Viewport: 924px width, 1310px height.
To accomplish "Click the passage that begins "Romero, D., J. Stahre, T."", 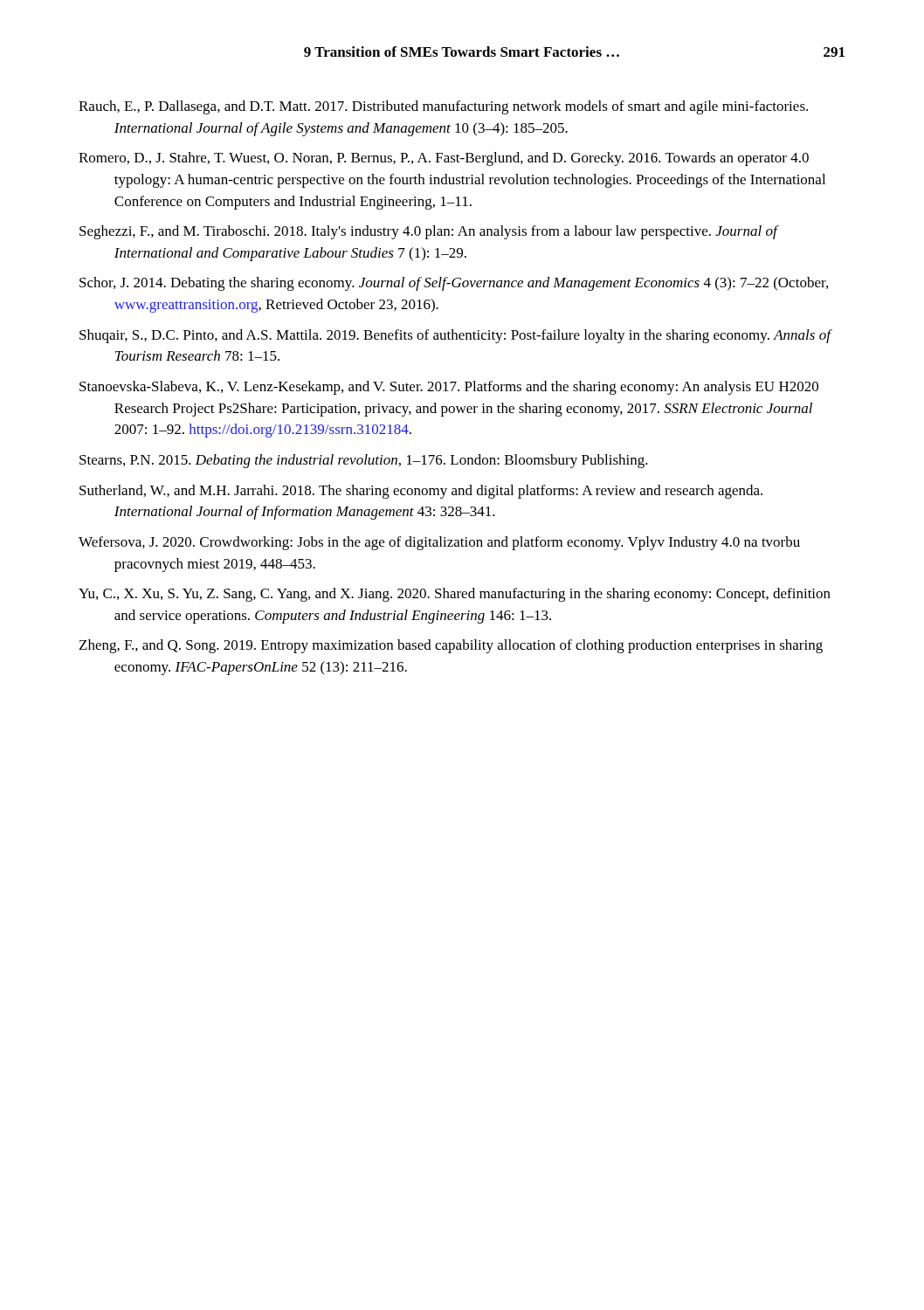I will coord(452,179).
